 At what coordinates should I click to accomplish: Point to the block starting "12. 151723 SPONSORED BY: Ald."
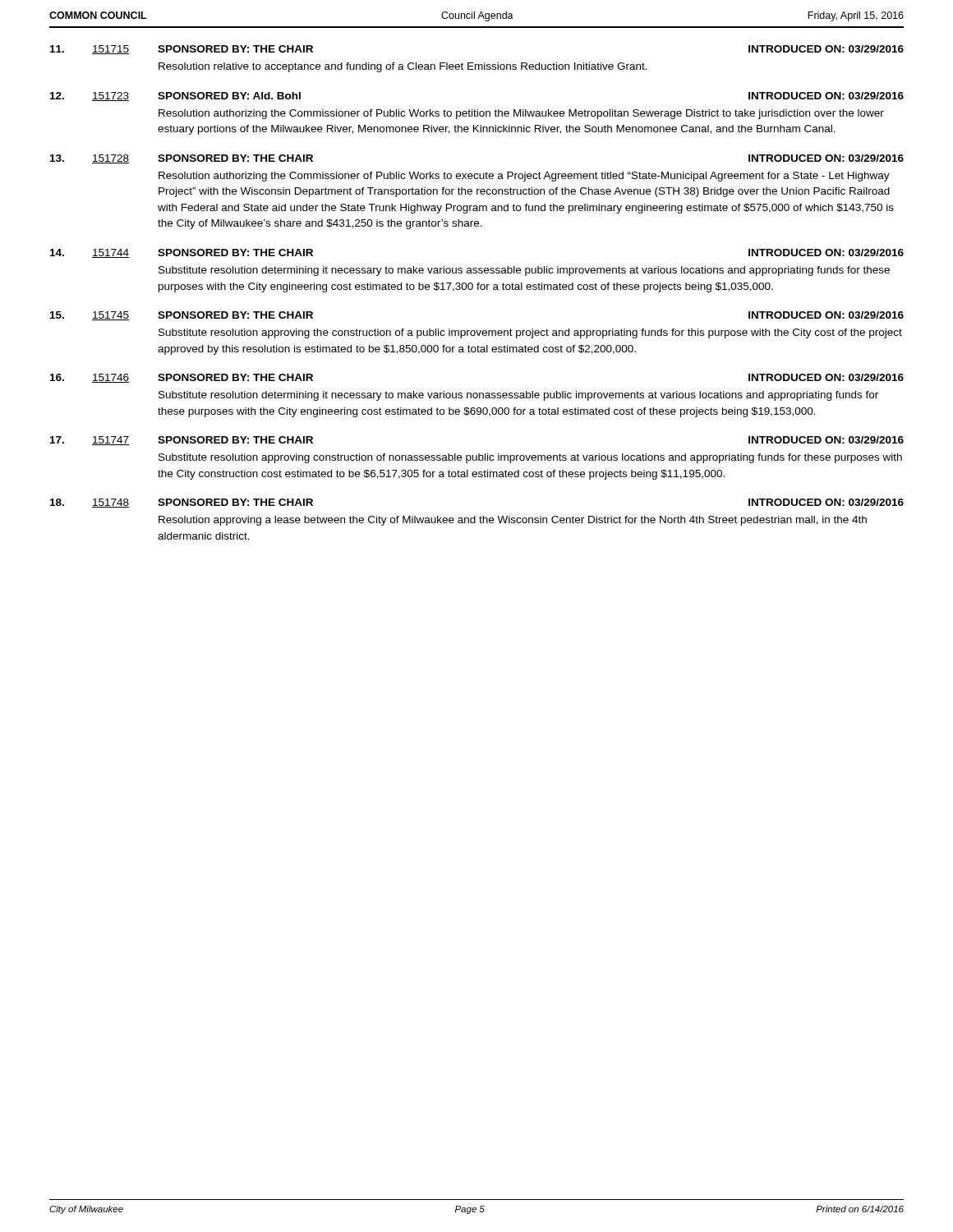[476, 113]
